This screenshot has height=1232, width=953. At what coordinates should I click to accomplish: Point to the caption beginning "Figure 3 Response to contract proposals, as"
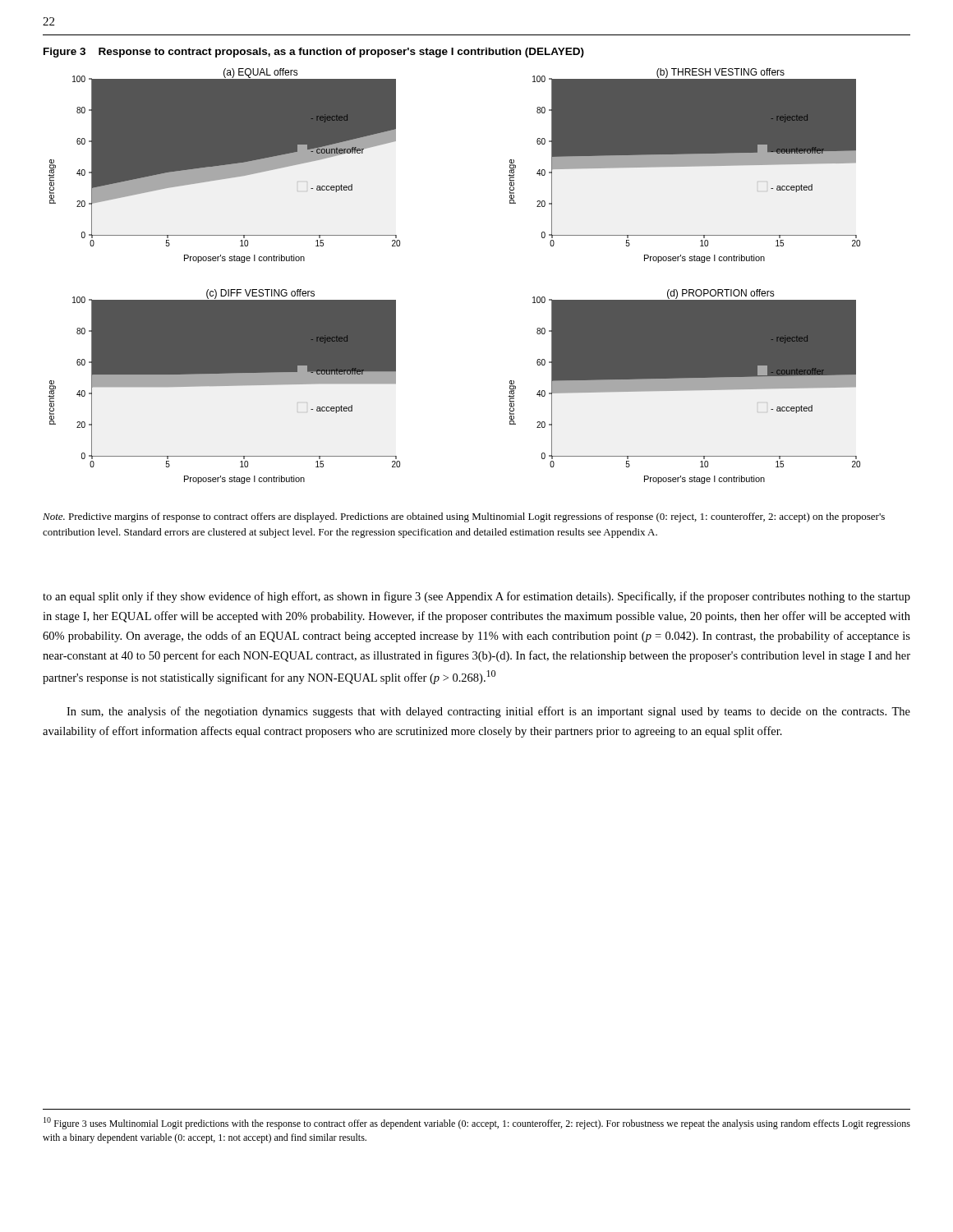(313, 51)
